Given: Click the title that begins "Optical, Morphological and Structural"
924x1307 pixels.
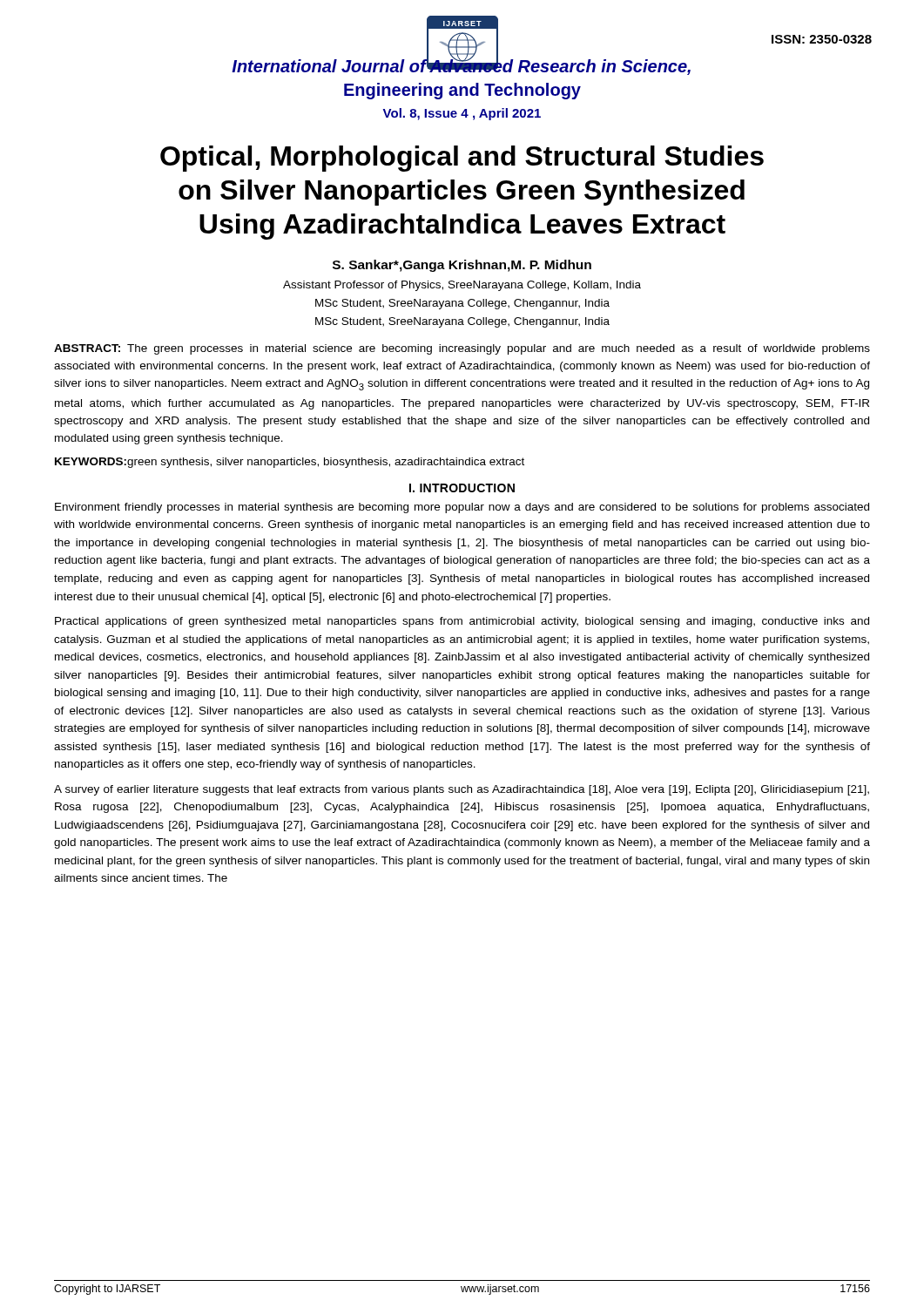Looking at the screenshot, I should (x=462, y=190).
